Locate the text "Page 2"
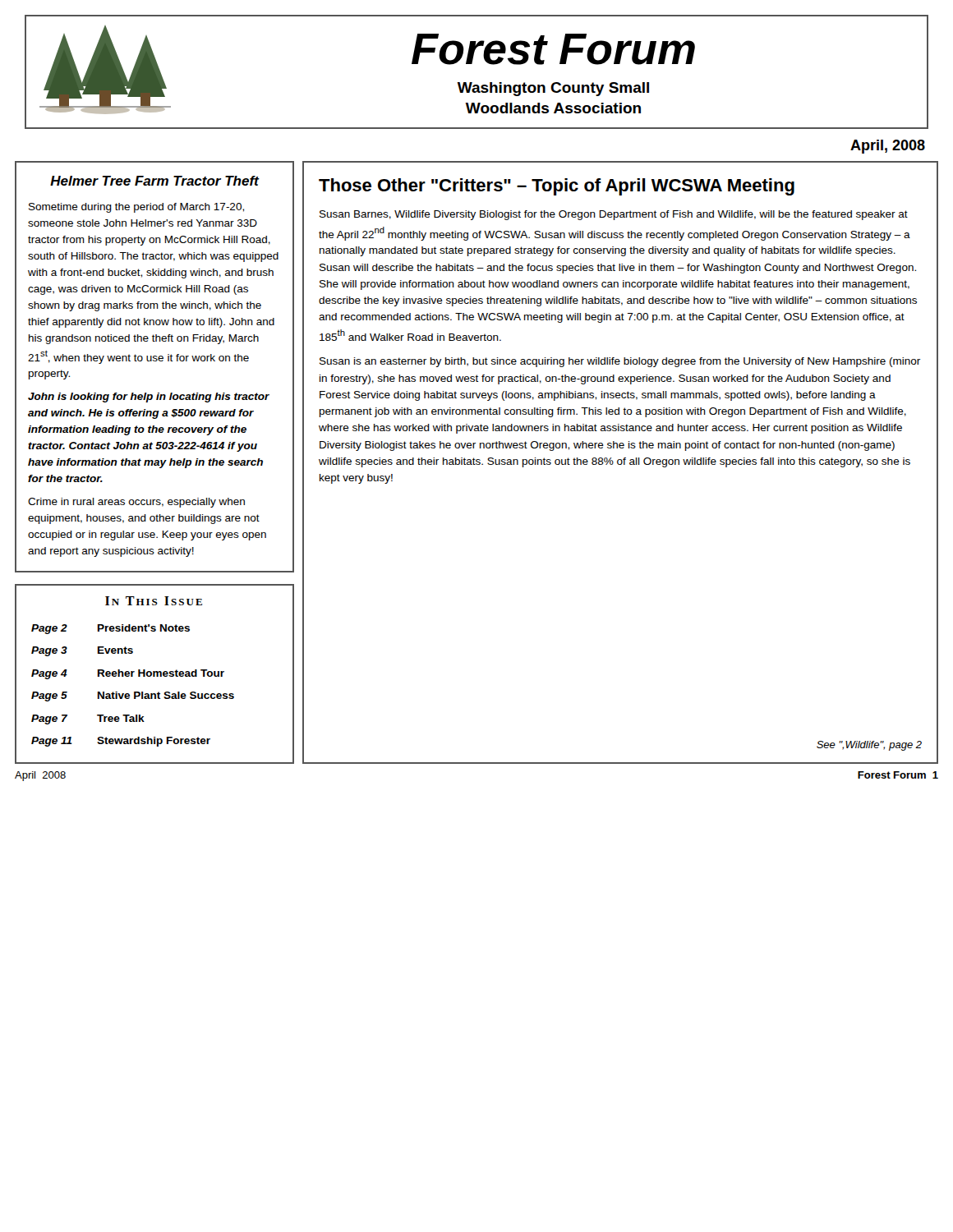This screenshot has height=1232, width=953. [x=49, y=628]
